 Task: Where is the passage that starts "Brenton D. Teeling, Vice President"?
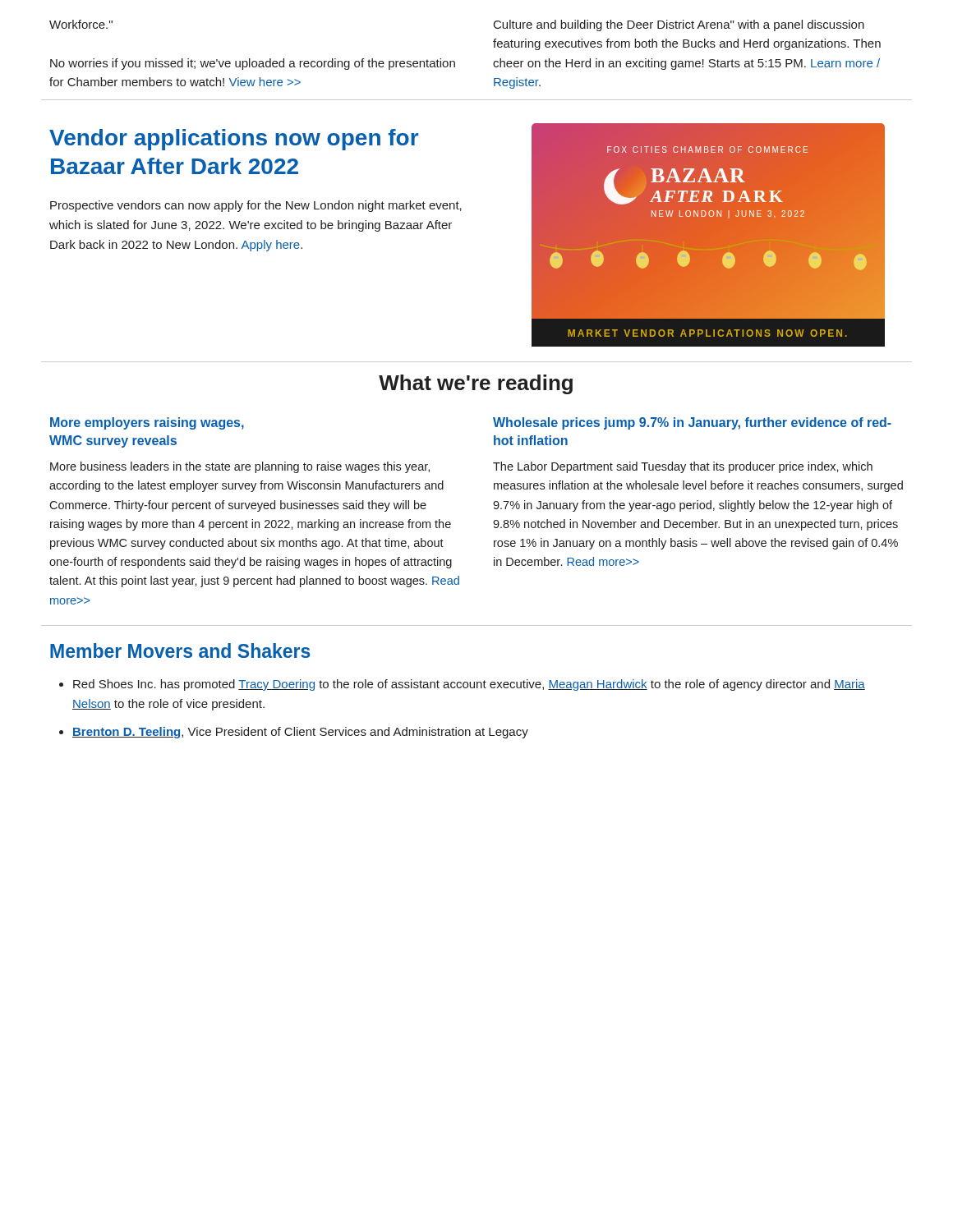[x=300, y=731]
